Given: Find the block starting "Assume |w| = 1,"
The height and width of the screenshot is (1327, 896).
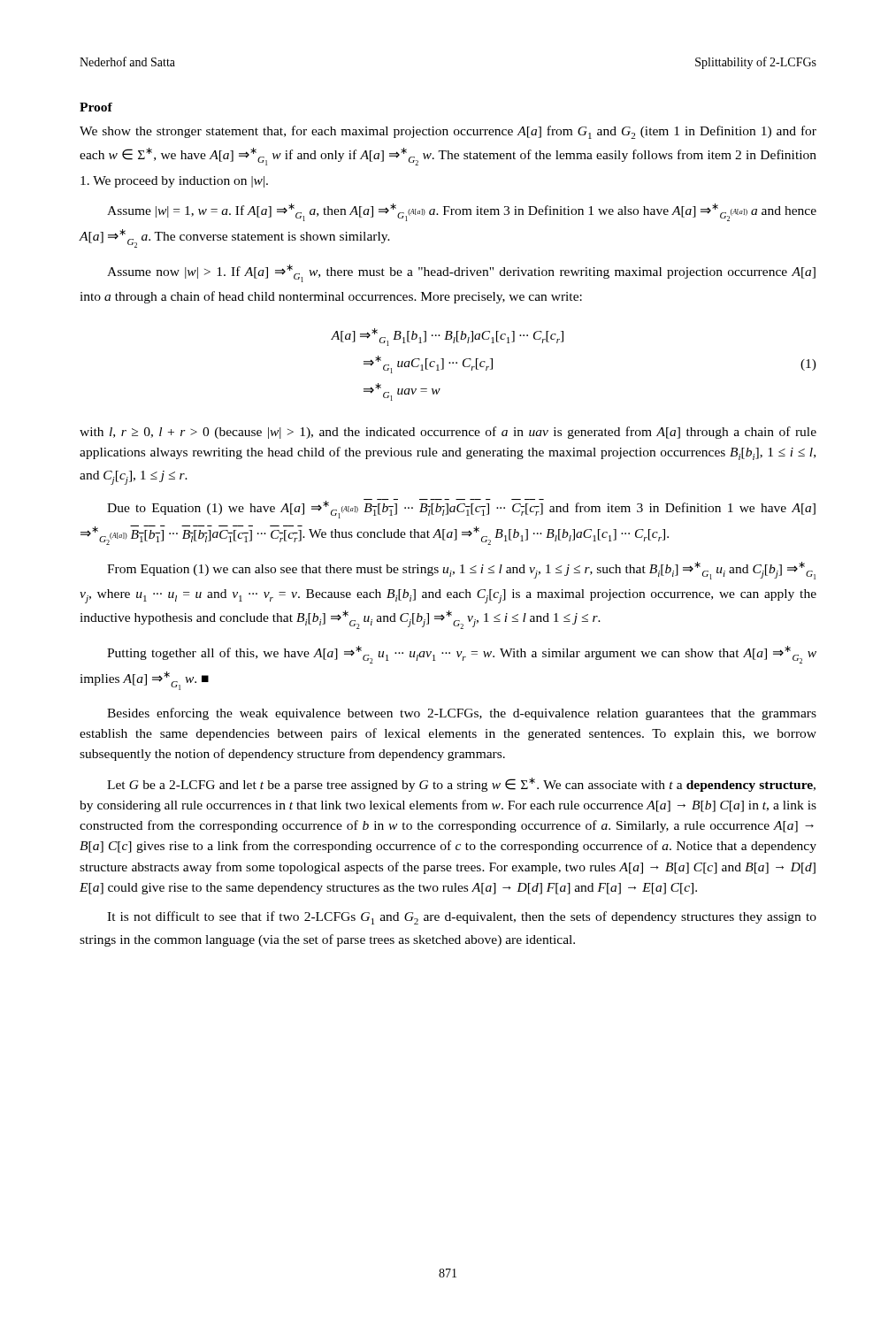Looking at the screenshot, I should pyautogui.click(x=448, y=225).
